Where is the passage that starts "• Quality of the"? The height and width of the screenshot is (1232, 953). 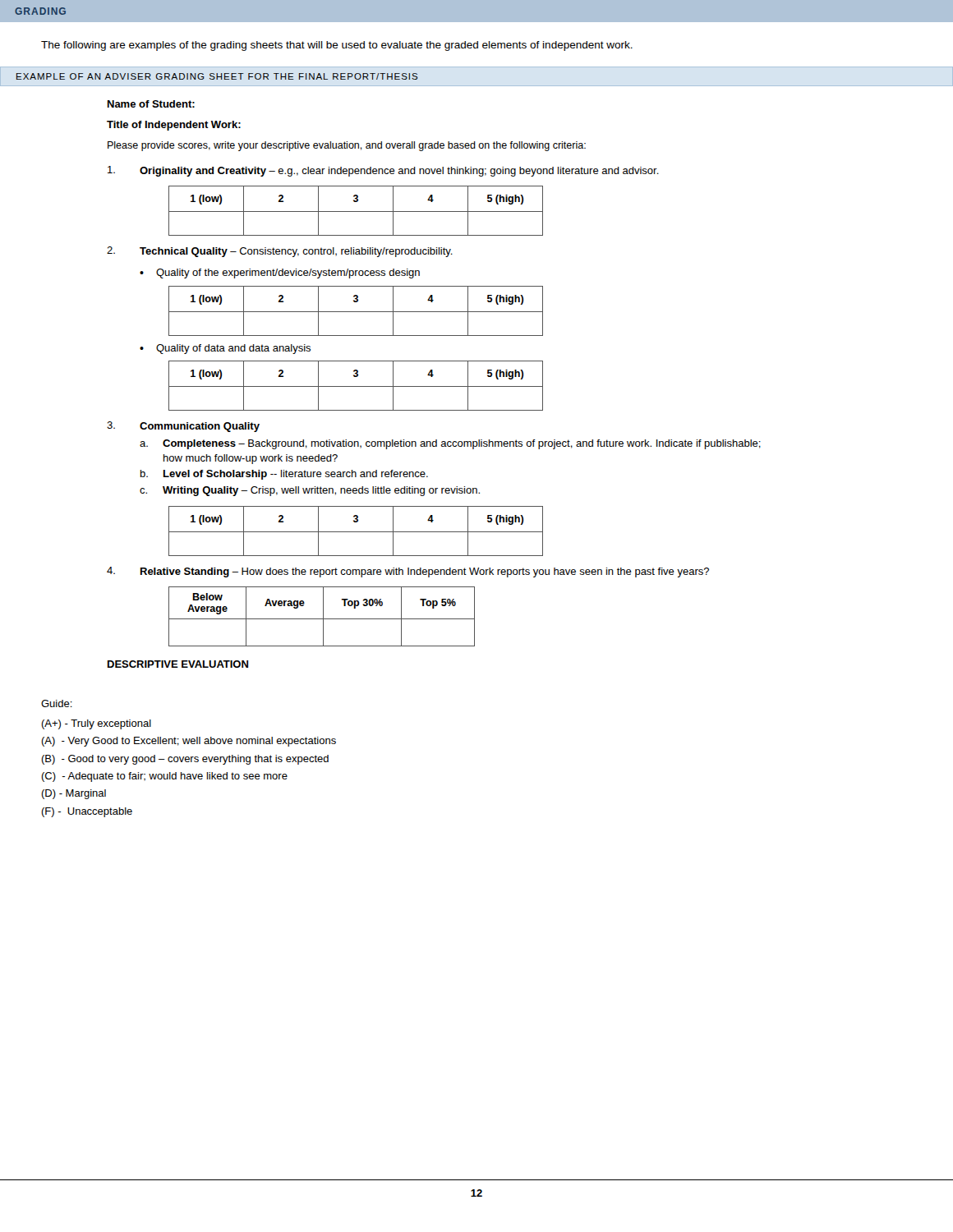click(280, 273)
